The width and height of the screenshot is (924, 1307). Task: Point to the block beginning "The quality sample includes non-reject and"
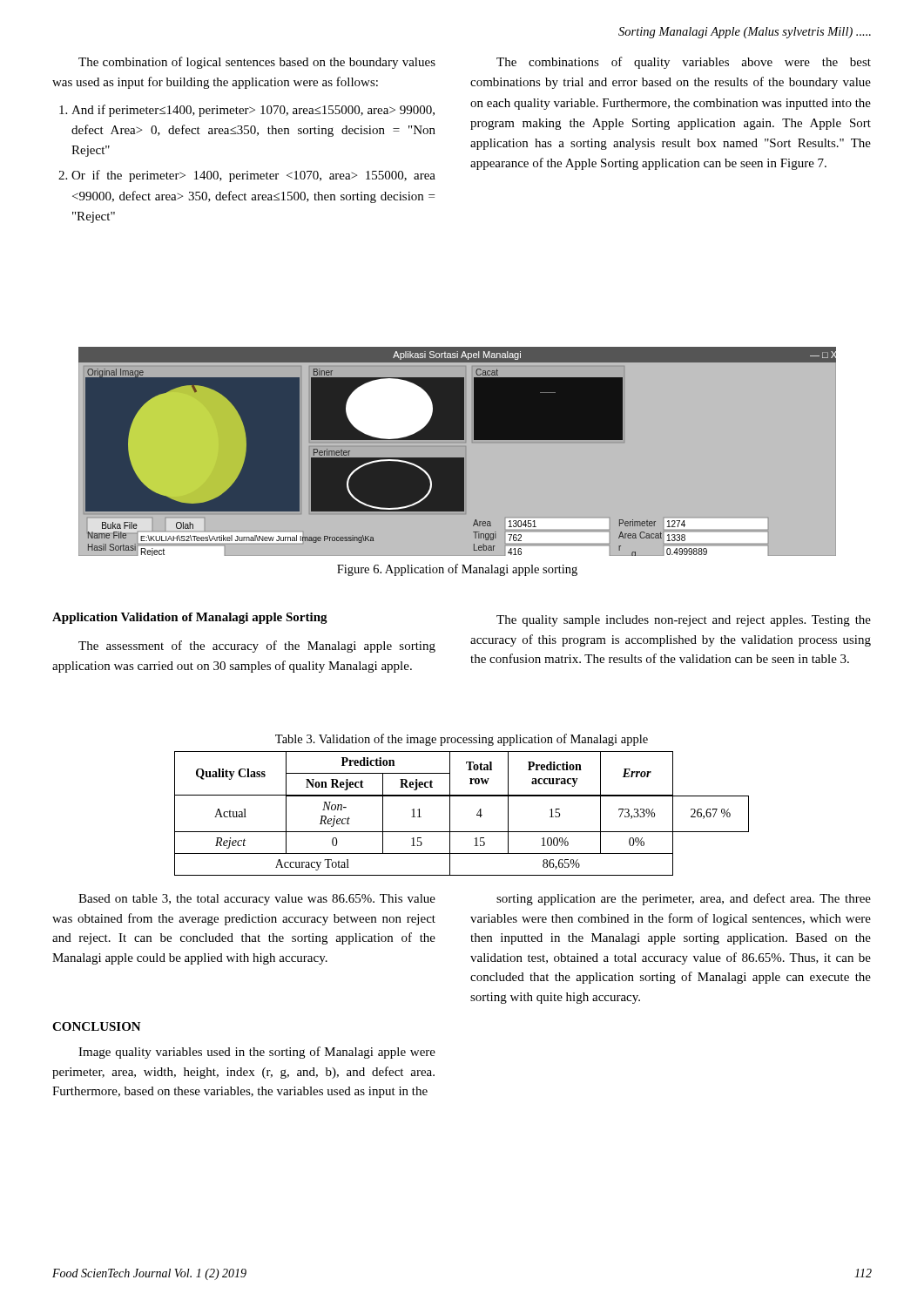click(x=671, y=639)
